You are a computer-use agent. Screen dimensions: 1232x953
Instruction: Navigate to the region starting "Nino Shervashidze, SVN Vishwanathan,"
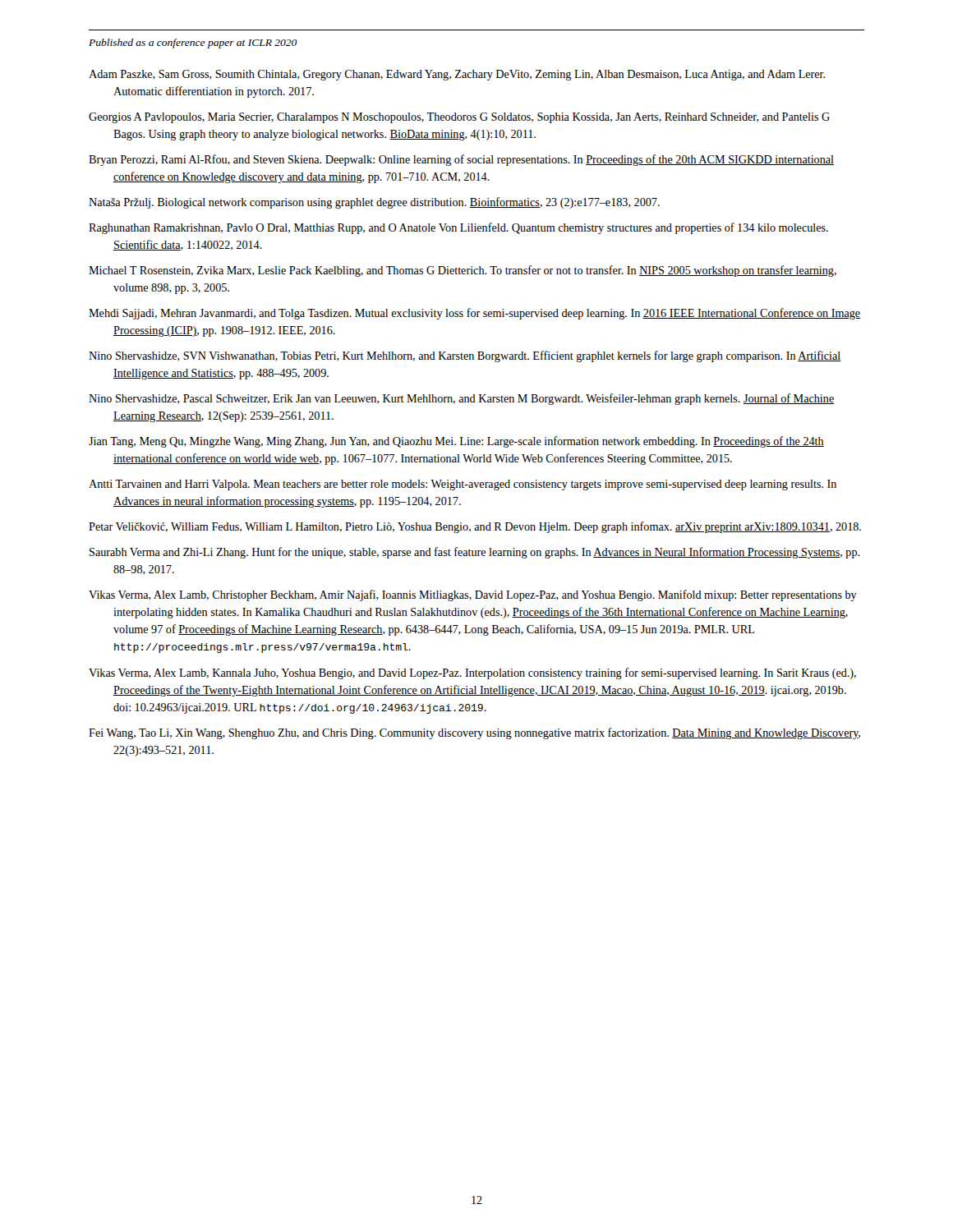pos(465,364)
